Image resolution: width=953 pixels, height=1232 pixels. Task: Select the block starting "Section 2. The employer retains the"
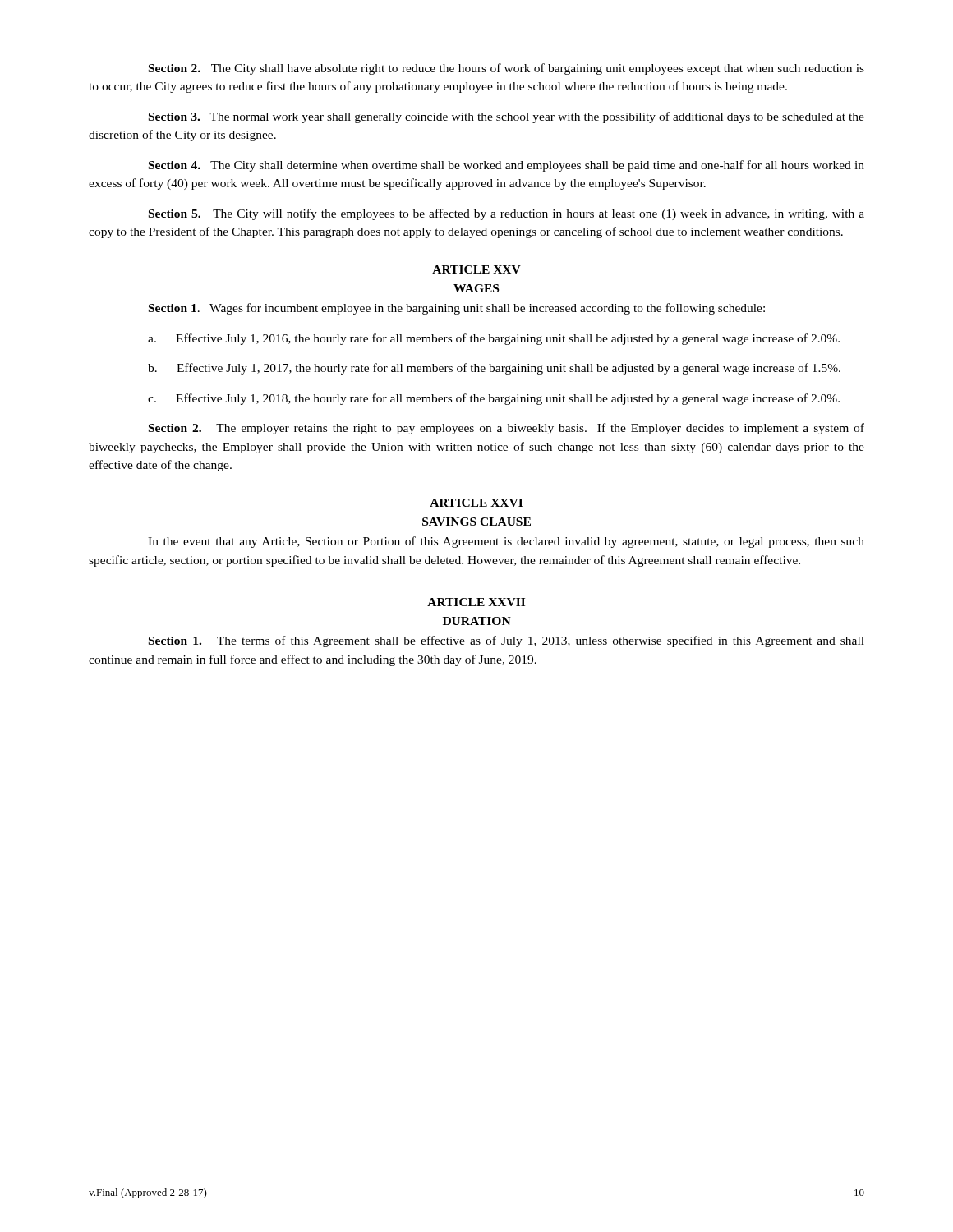[x=476, y=447]
